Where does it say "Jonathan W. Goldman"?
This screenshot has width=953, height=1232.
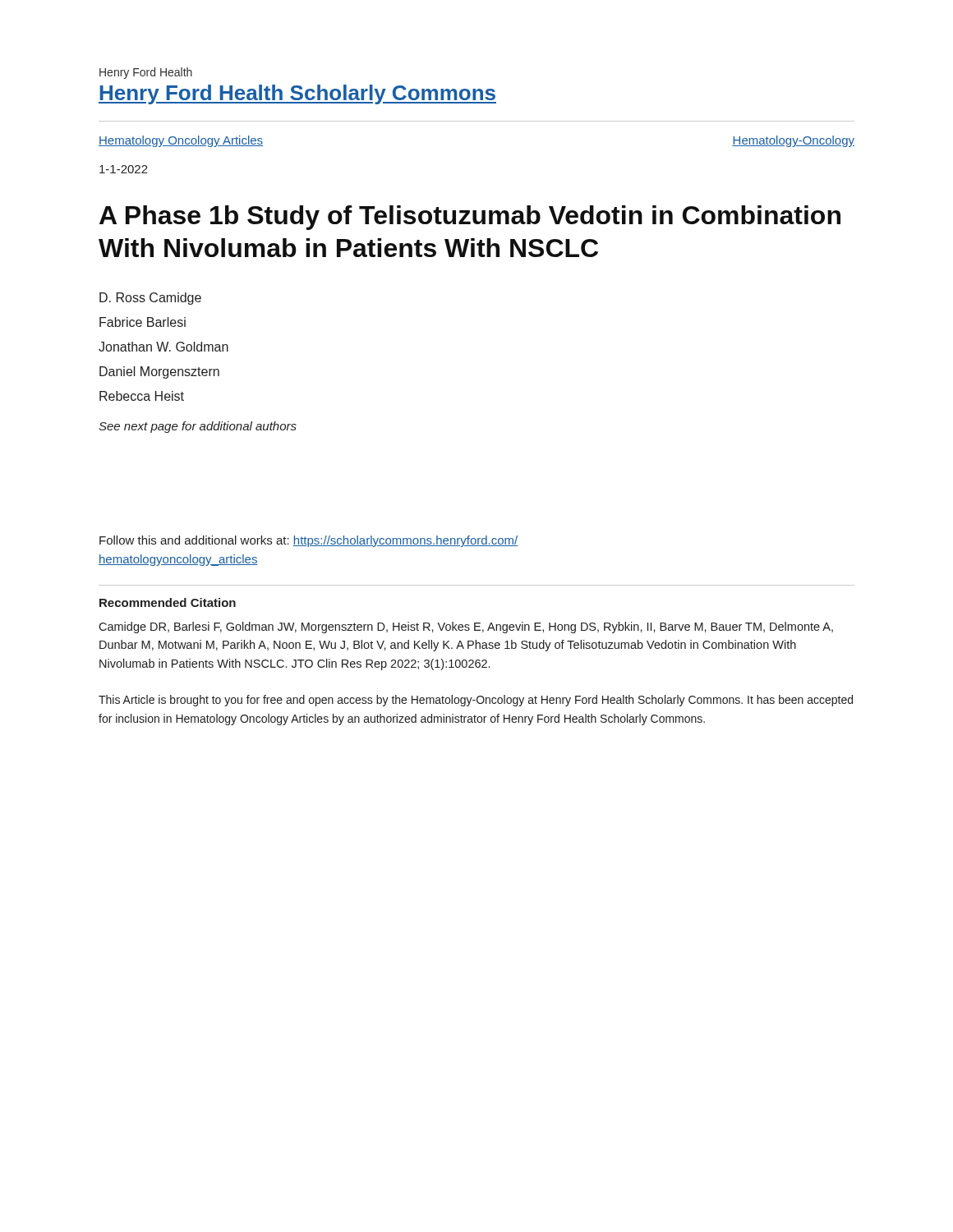(x=164, y=347)
